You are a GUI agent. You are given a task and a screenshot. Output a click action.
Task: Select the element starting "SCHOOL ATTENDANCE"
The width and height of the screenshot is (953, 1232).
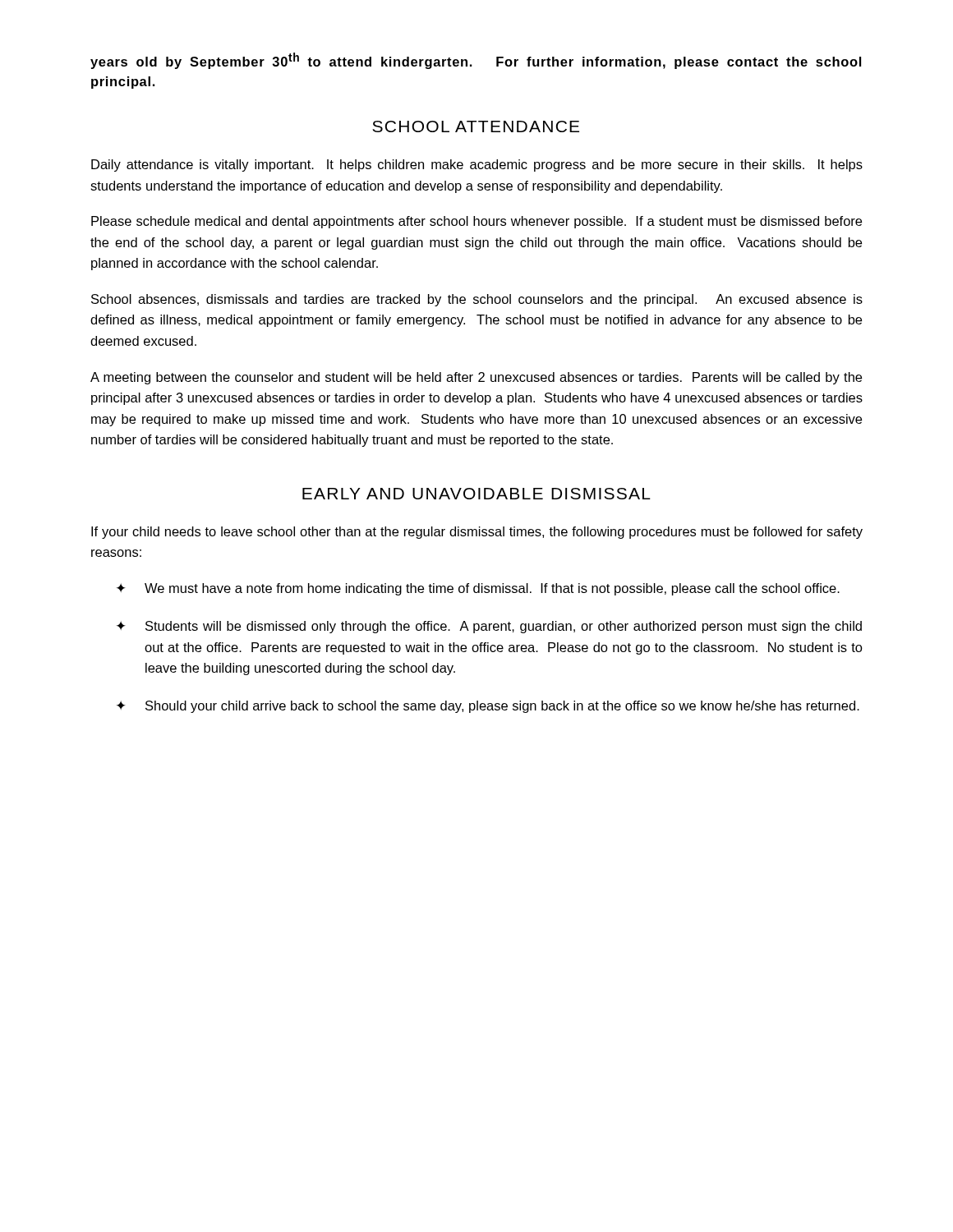coord(476,126)
